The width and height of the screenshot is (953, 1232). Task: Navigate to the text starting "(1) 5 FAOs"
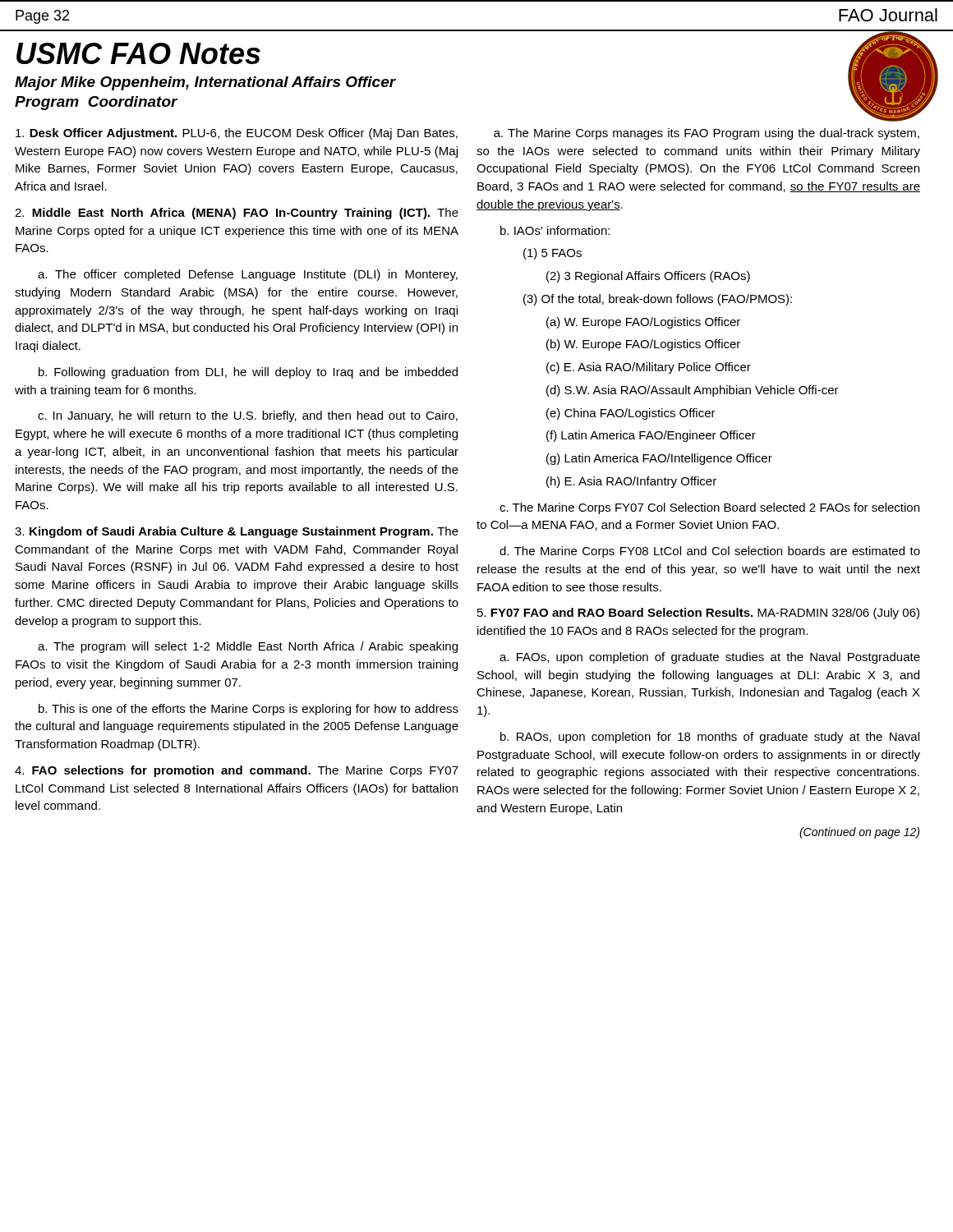(552, 253)
